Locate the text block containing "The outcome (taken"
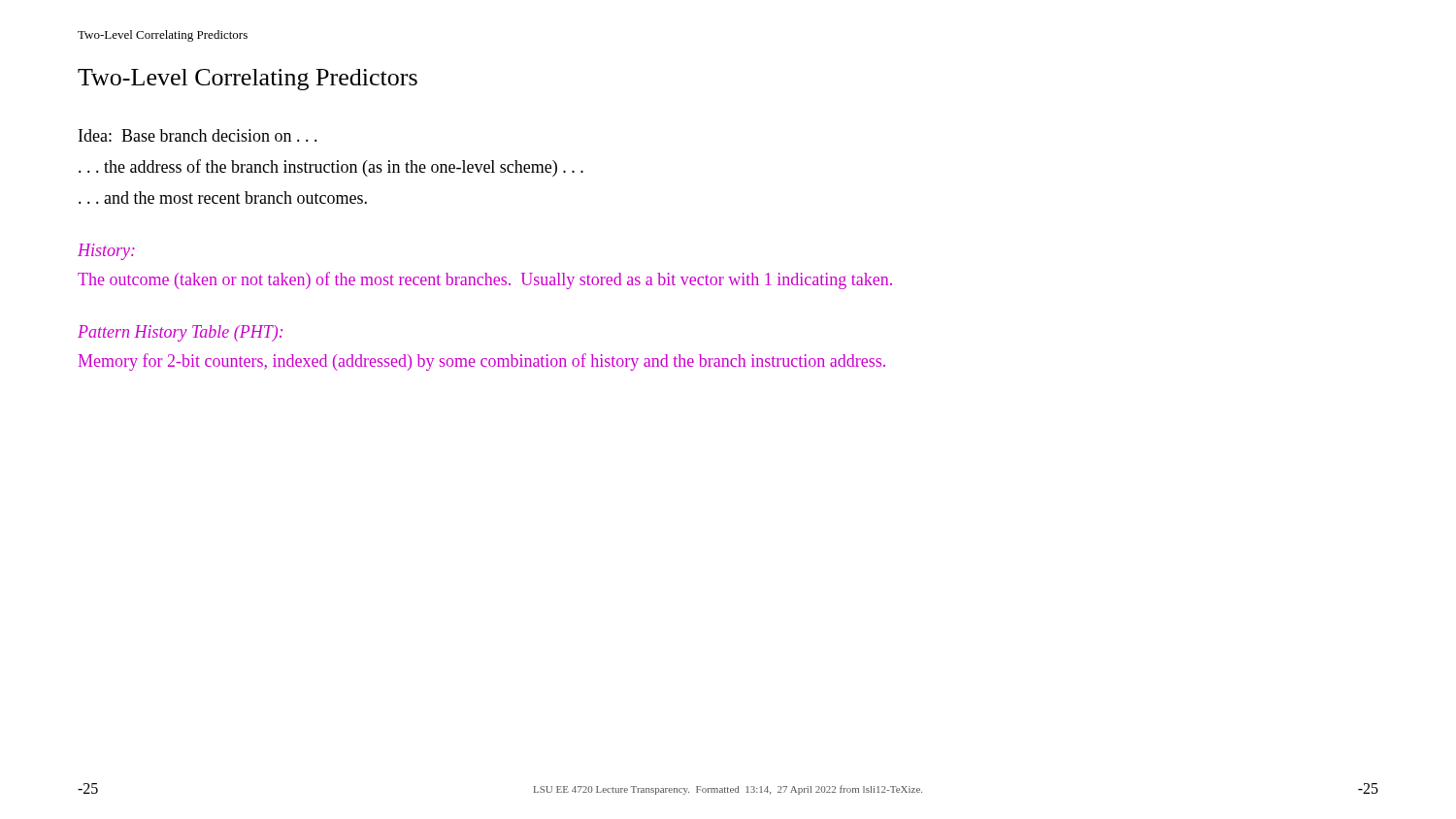 pyautogui.click(x=485, y=279)
